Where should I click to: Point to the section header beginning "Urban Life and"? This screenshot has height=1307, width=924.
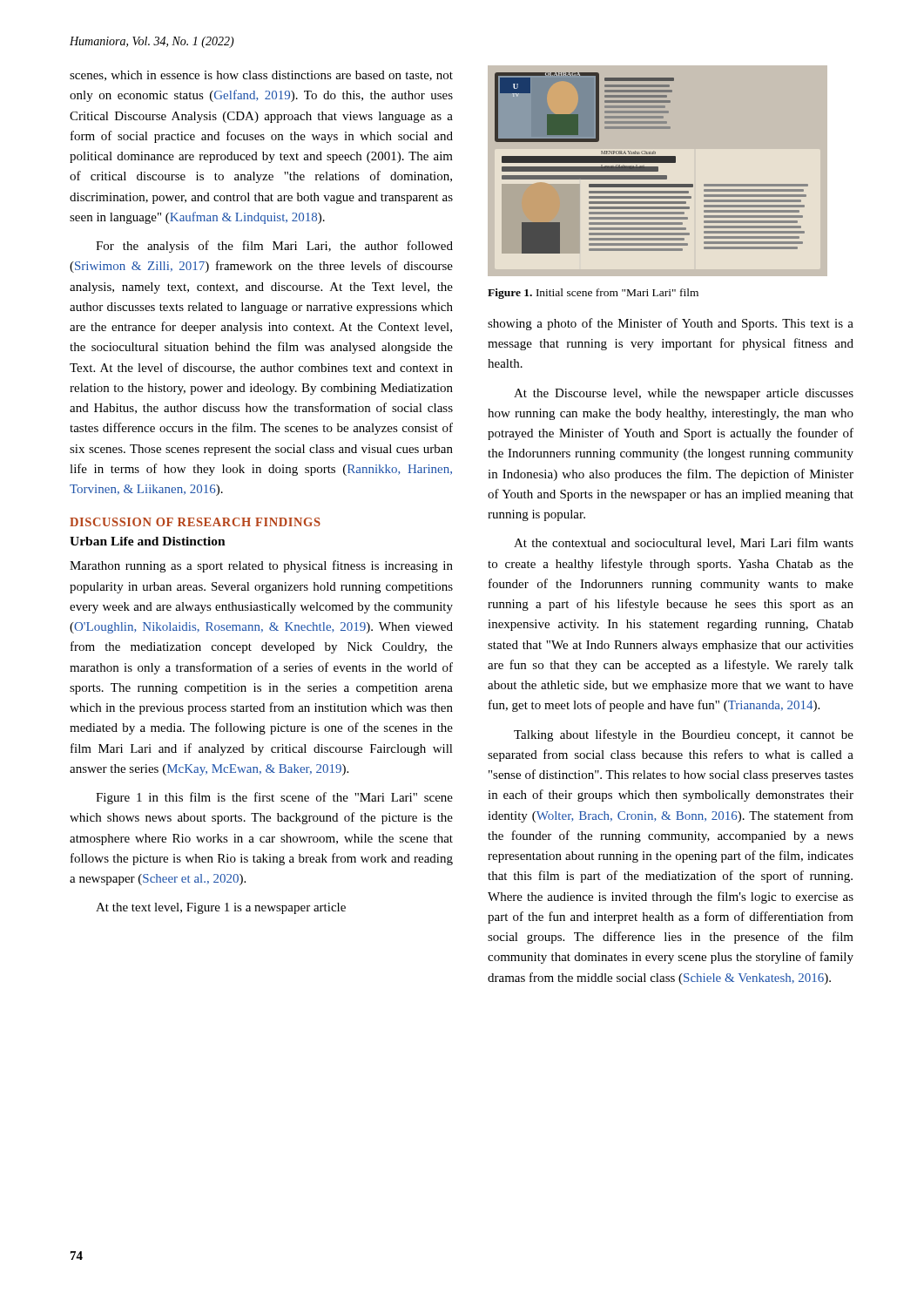tap(147, 541)
